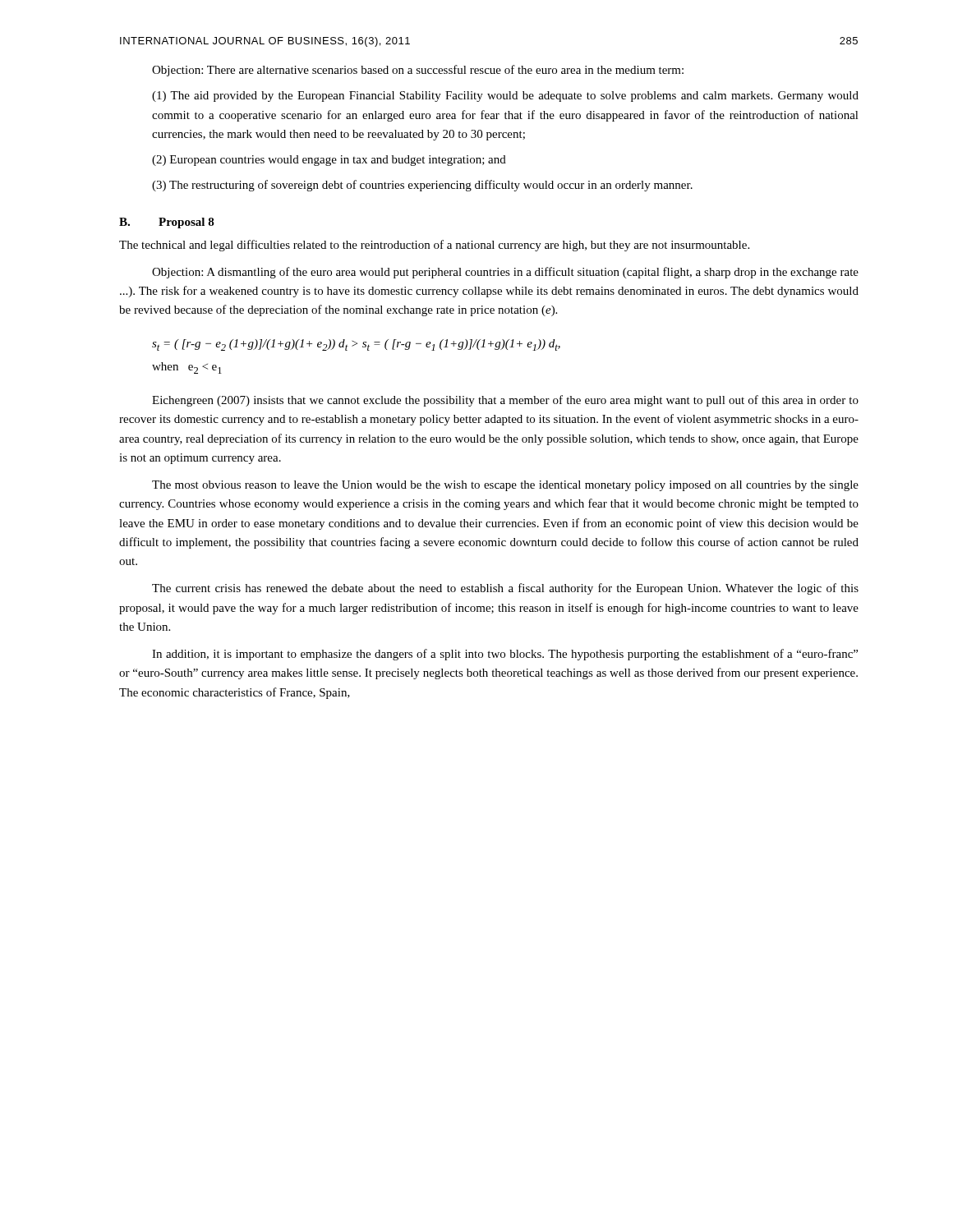Find the section header
Image resolution: width=953 pixels, height=1232 pixels.
(x=167, y=222)
